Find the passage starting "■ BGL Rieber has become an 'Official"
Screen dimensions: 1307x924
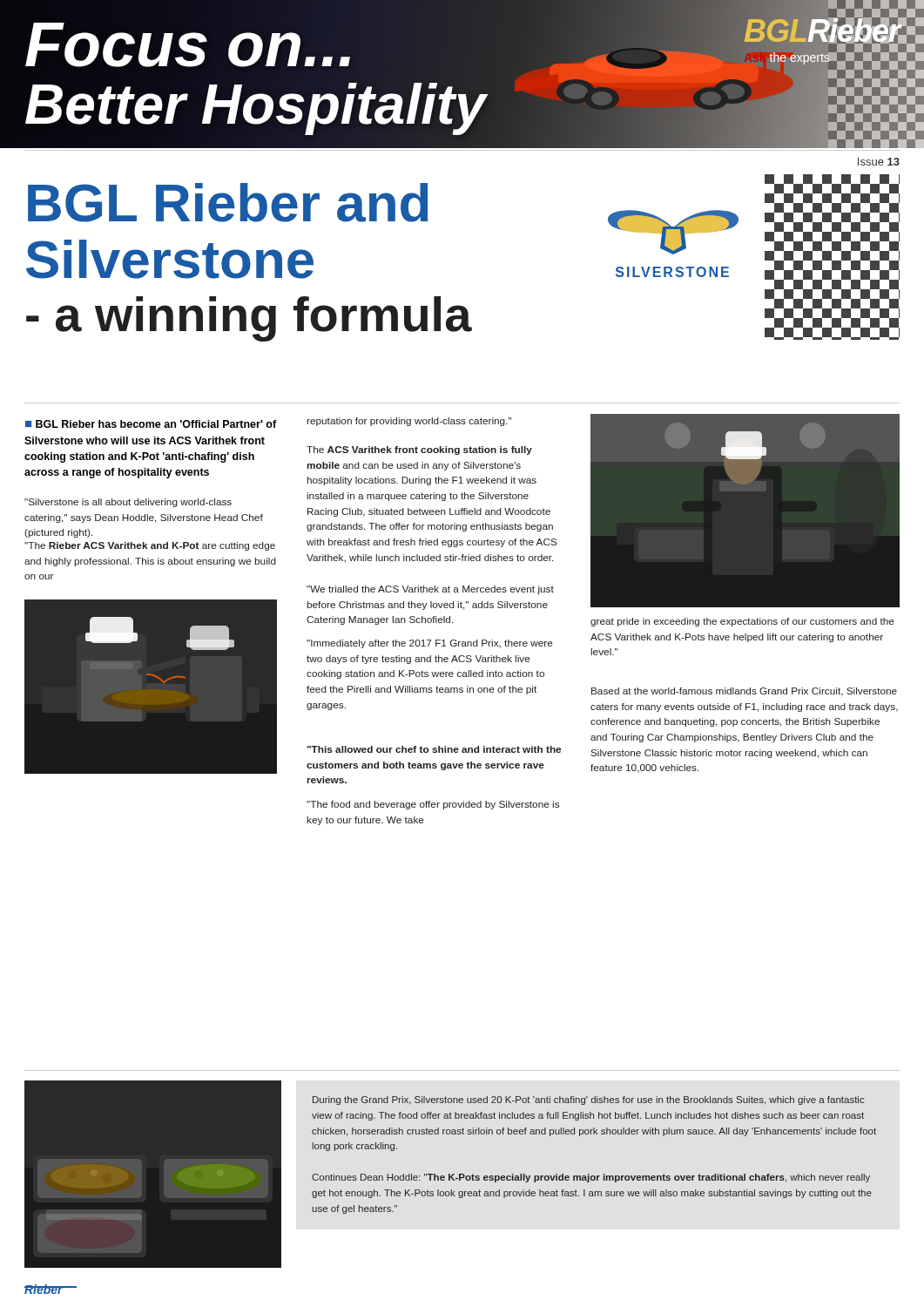click(150, 447)
